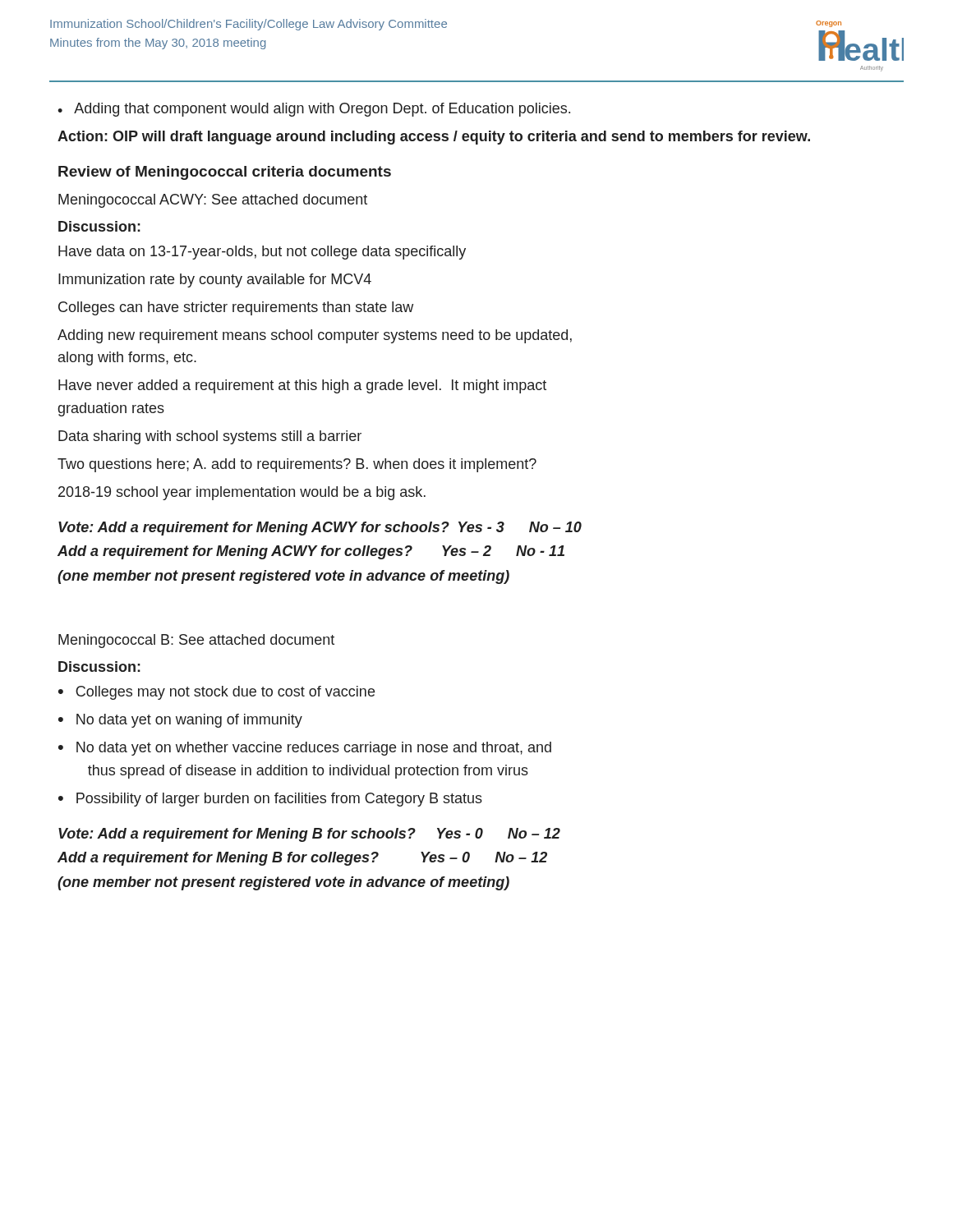Select the passage starting "Meningococcal ACWY: See attached"
The width and height of the screenshot is (953, 1232).
[x=212, y=200]
